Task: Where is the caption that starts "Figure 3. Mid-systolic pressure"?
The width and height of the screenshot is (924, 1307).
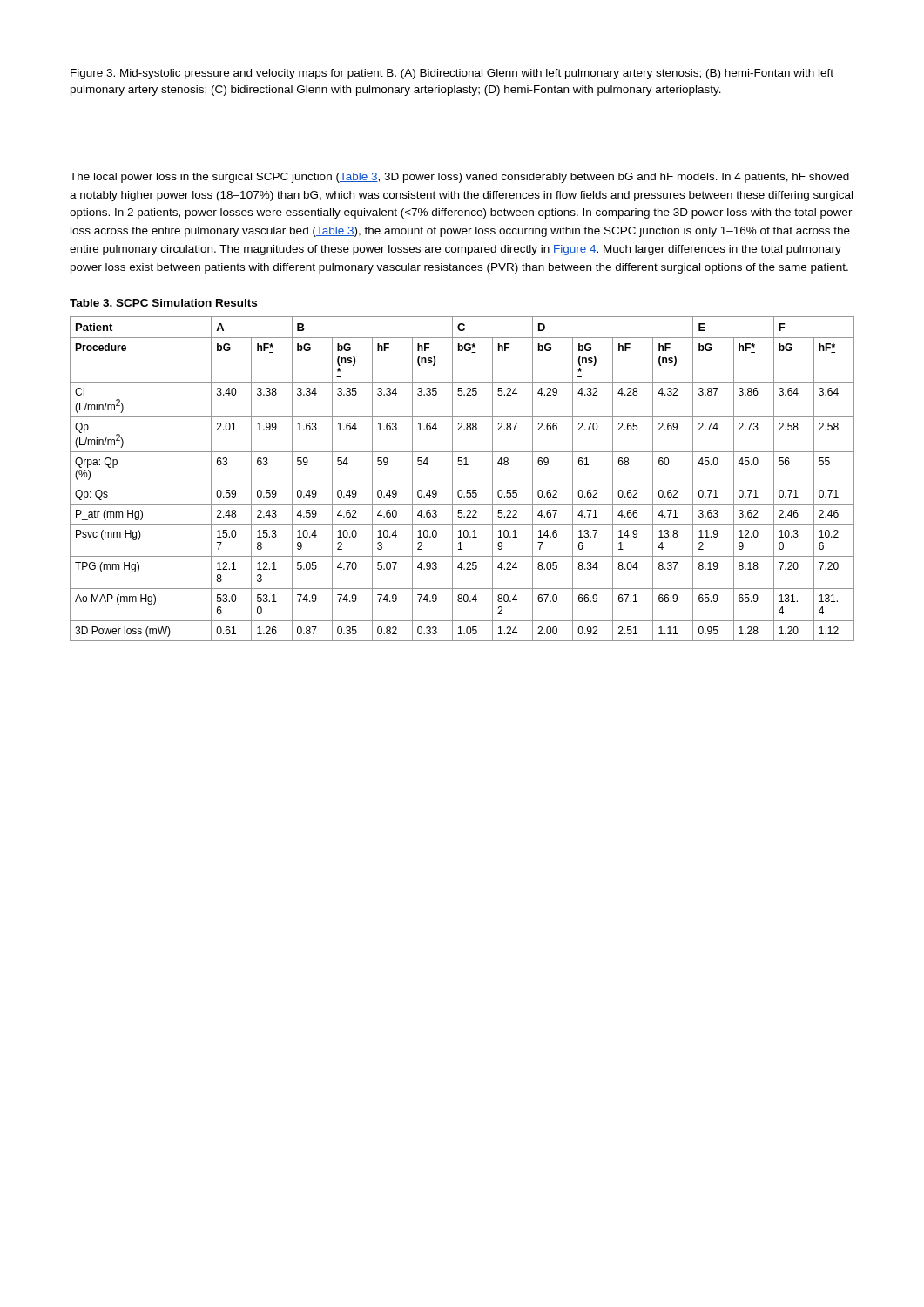Action: [462, 81]
